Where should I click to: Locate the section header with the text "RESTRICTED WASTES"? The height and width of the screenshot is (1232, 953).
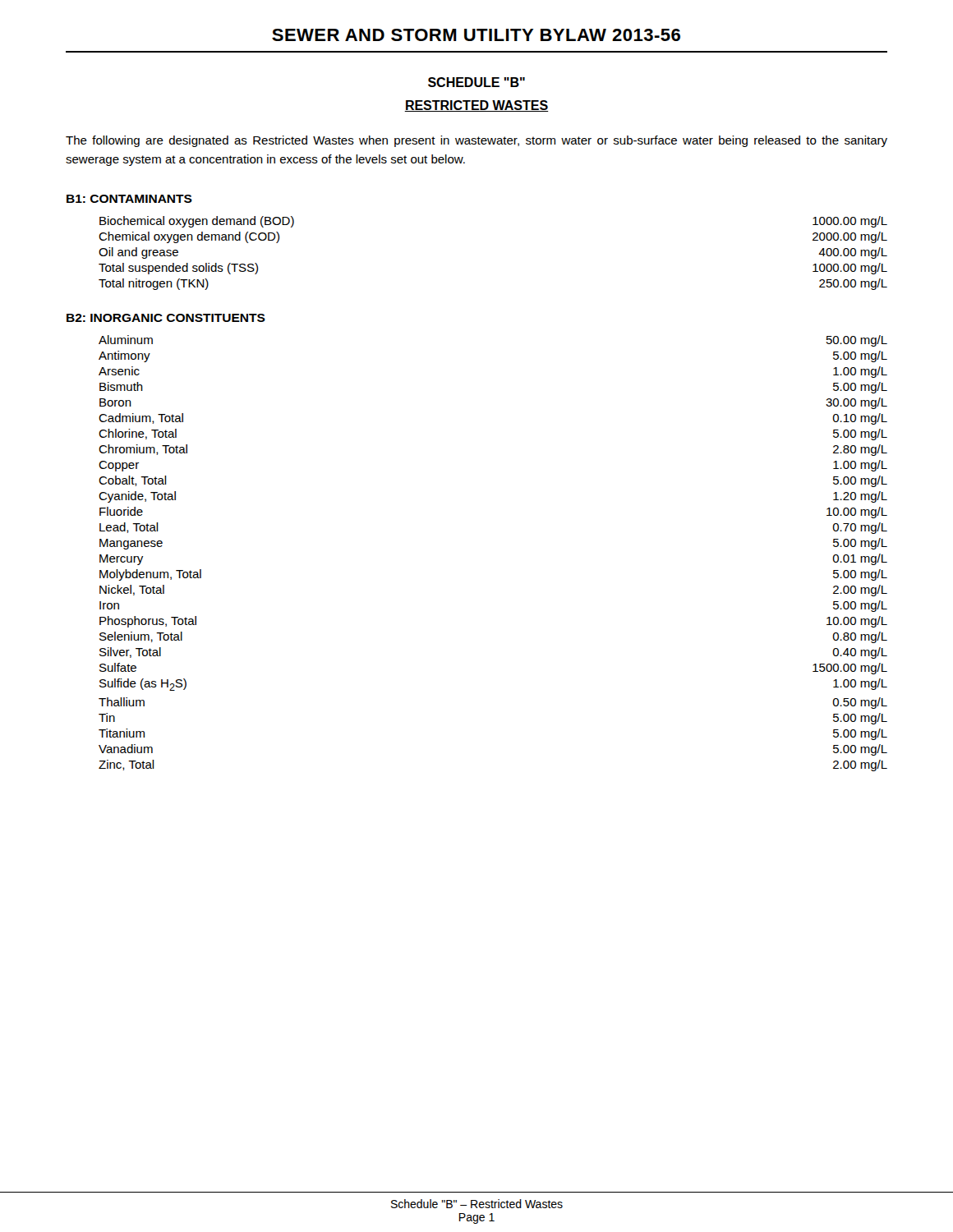point(476,106)
